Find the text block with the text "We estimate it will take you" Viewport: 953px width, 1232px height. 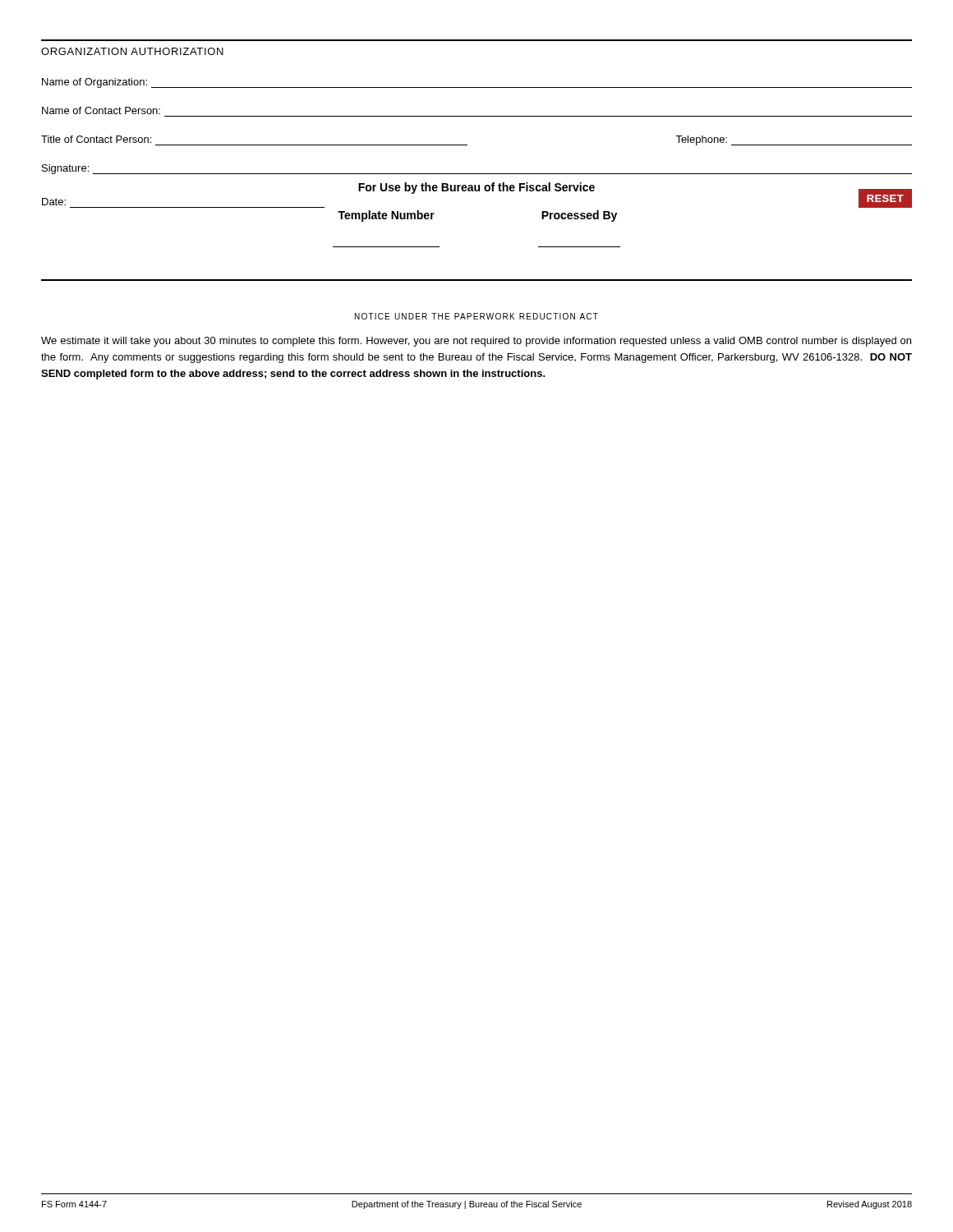click(476, 357)
